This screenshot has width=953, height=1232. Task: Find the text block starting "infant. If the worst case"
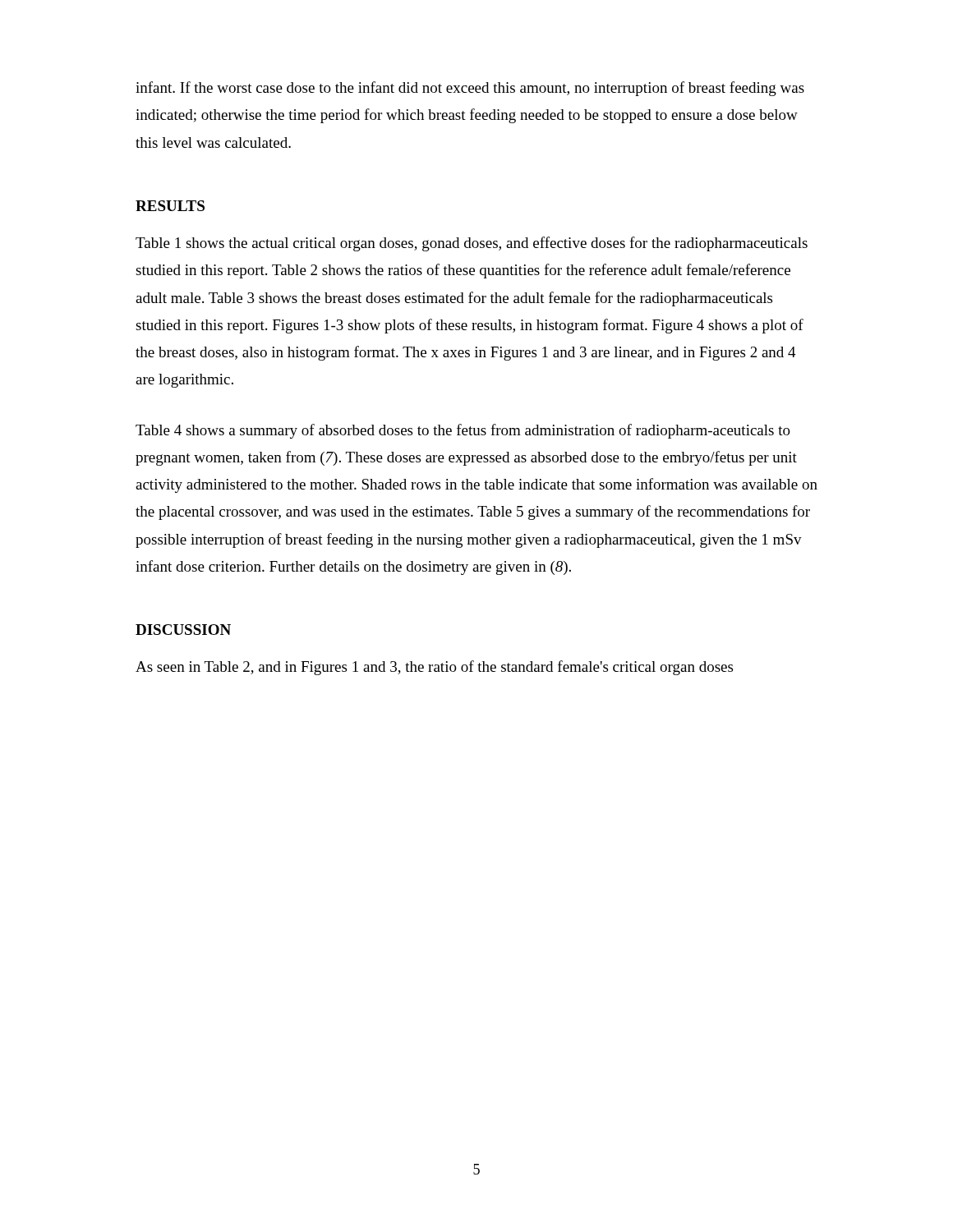476,115
